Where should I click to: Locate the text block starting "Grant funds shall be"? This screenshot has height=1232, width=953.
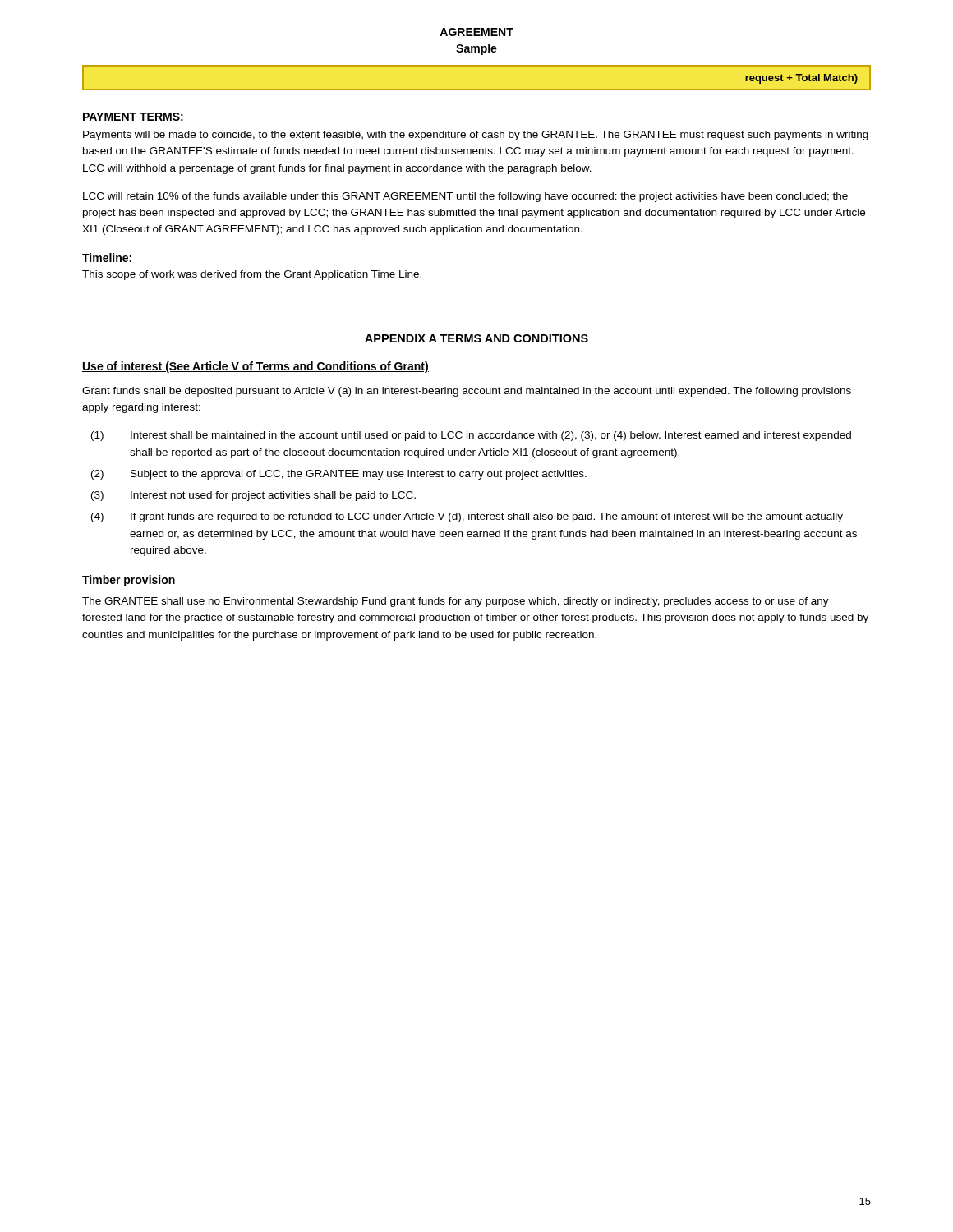pos(467,399)
